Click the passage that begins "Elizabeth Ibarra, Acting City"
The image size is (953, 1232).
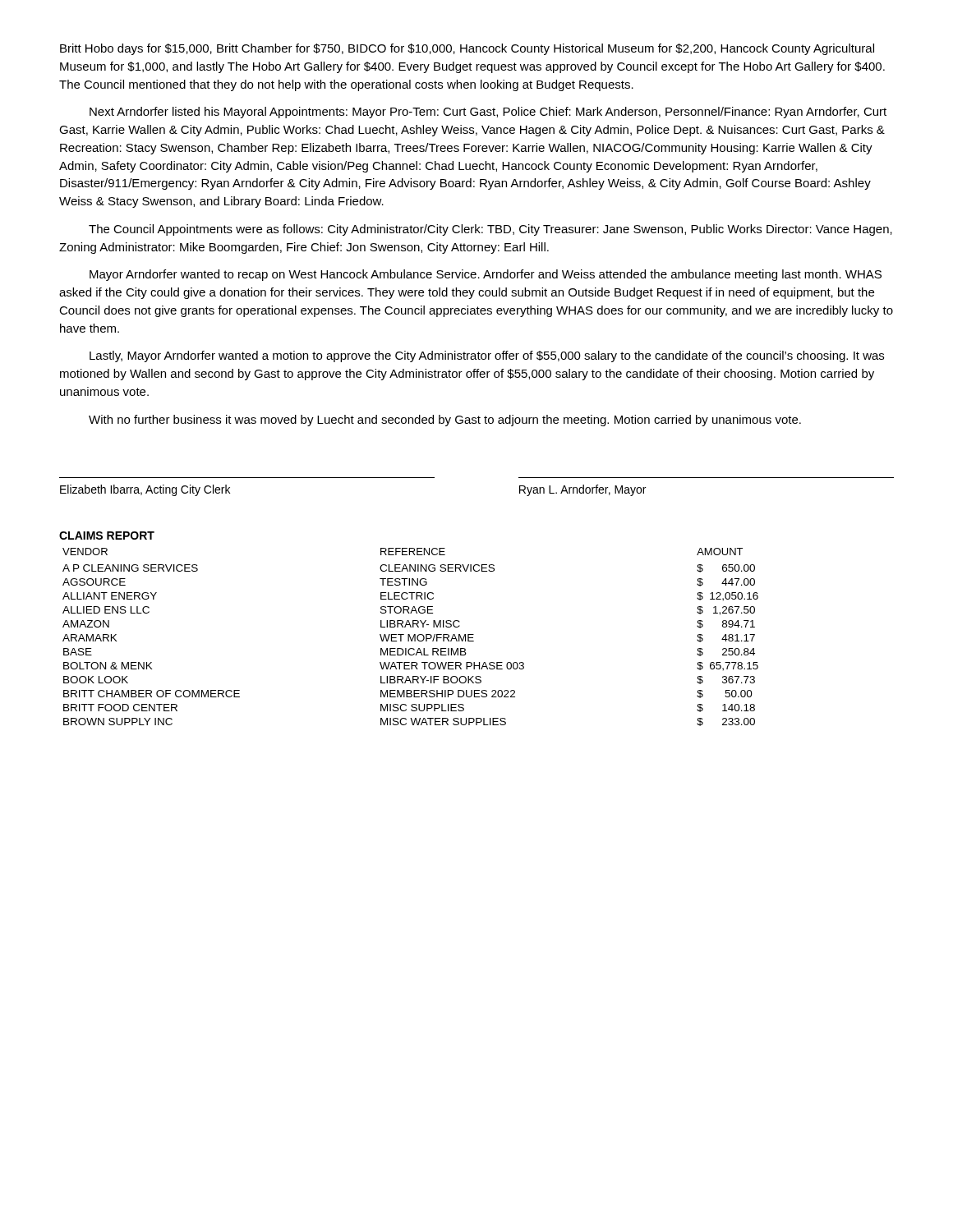pyautogui.click(x=145, y=490)
